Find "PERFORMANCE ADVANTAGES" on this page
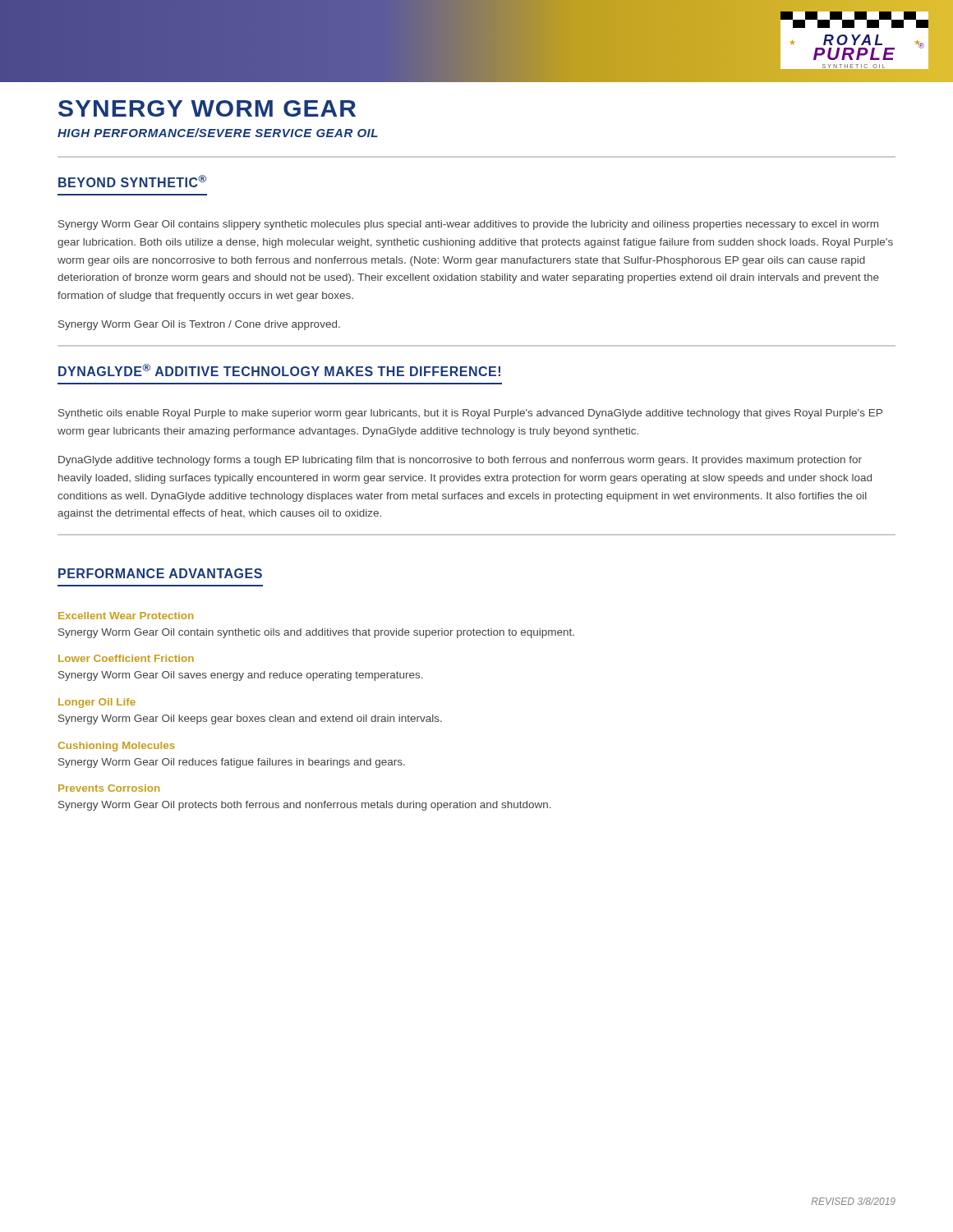 pos(160,576)
